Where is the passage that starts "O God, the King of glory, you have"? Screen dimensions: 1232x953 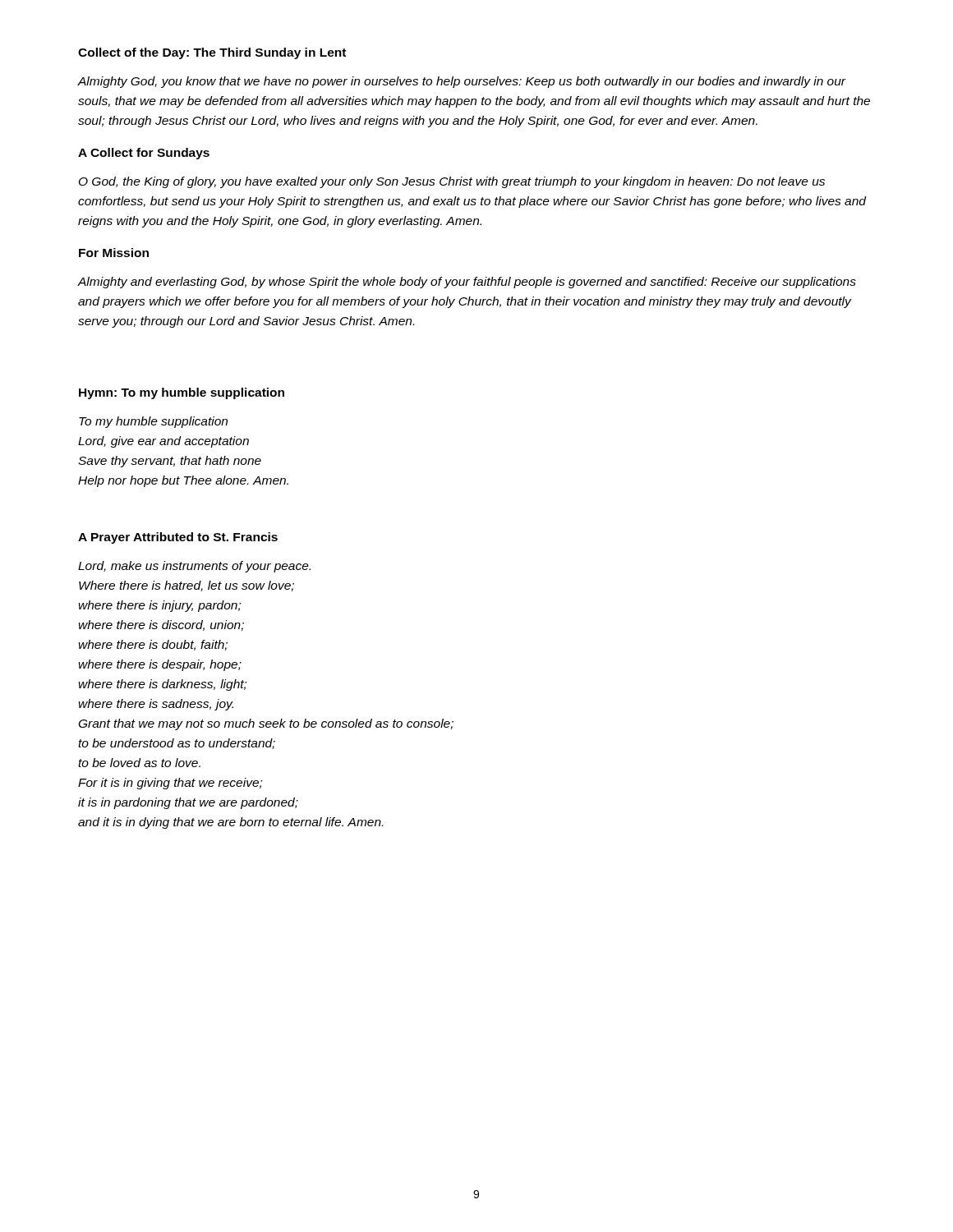(476, 201)
